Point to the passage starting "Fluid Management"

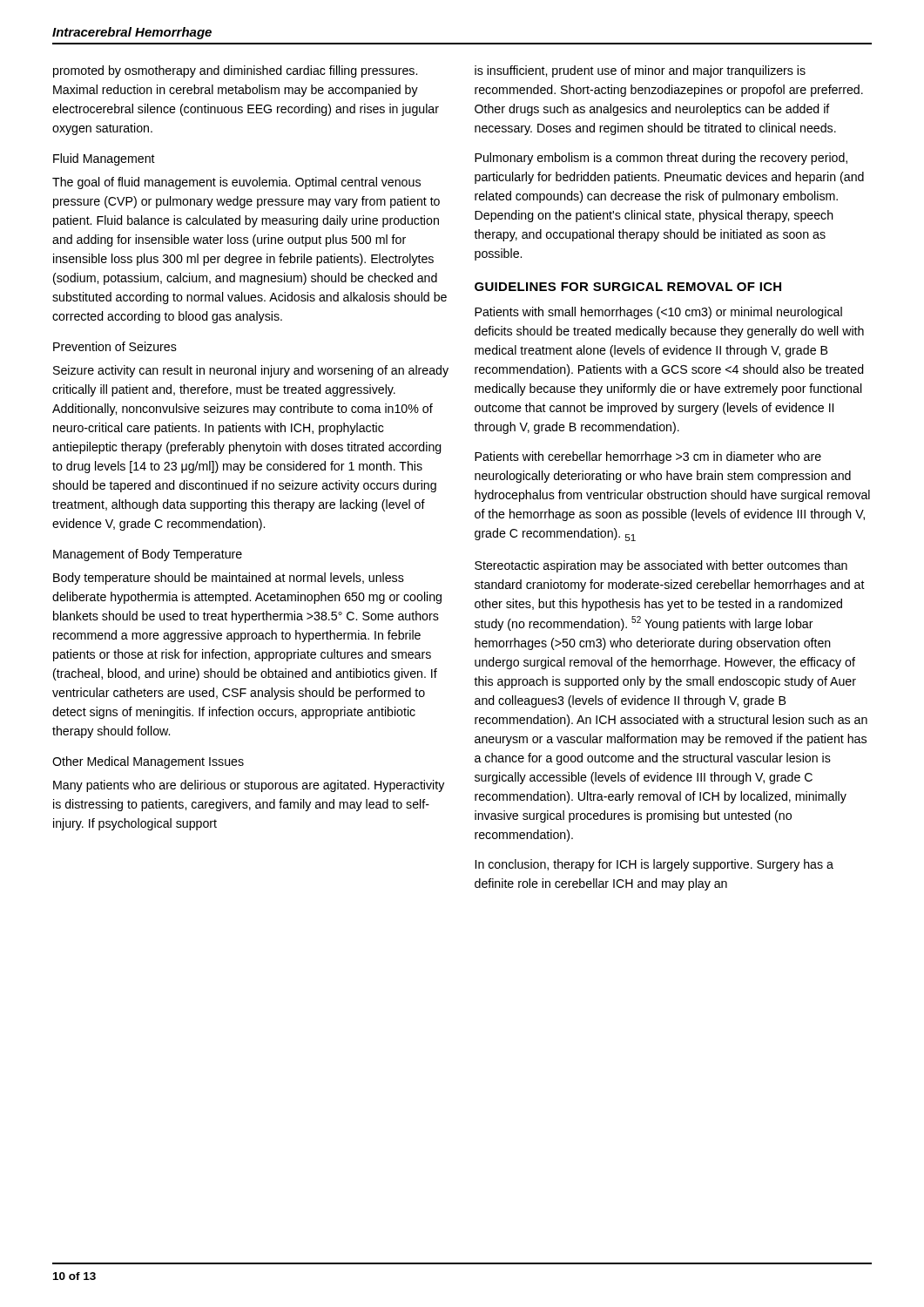click(x=103, y=159)
